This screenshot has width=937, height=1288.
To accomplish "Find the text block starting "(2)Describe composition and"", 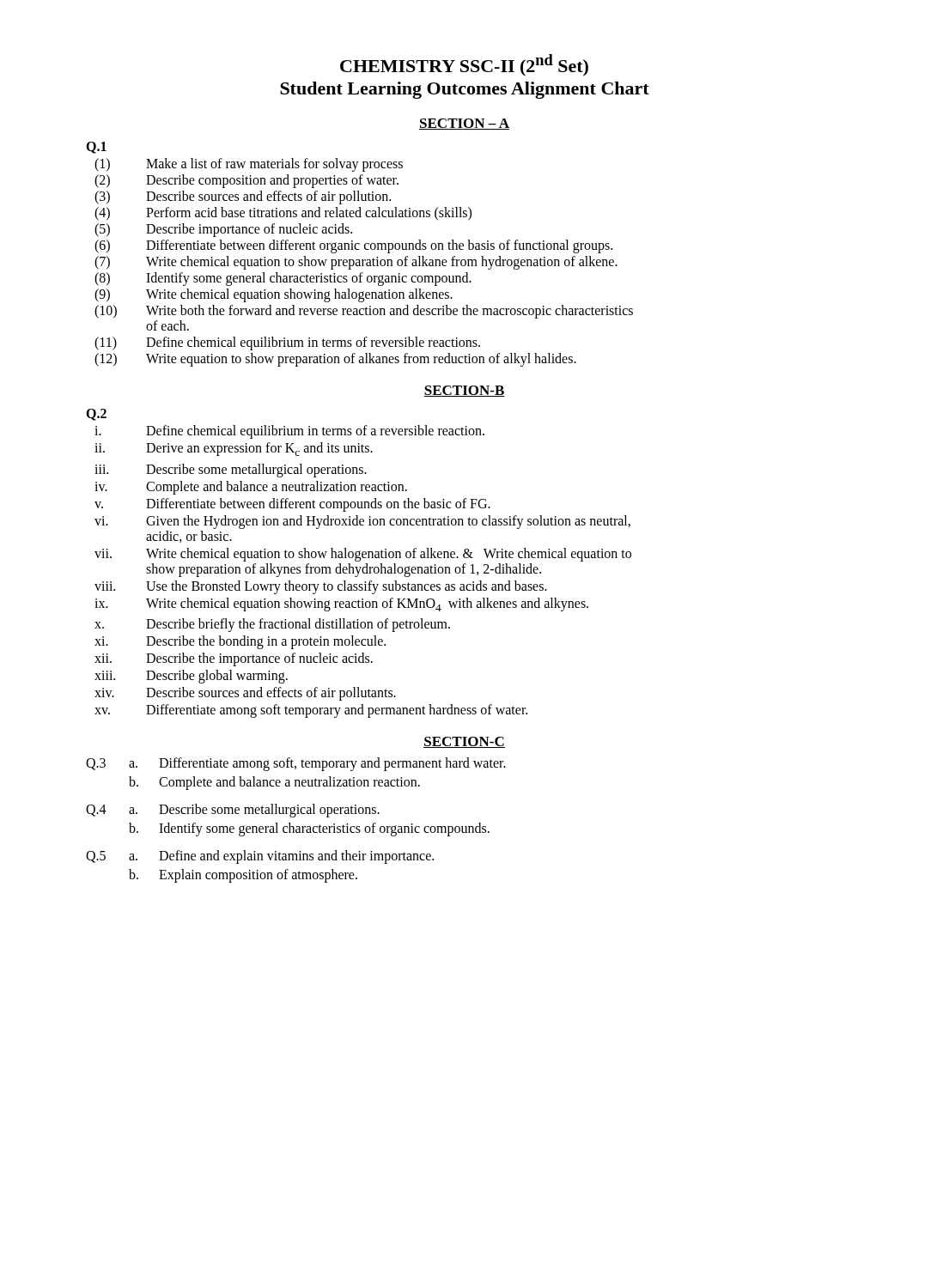I will 246,181.
